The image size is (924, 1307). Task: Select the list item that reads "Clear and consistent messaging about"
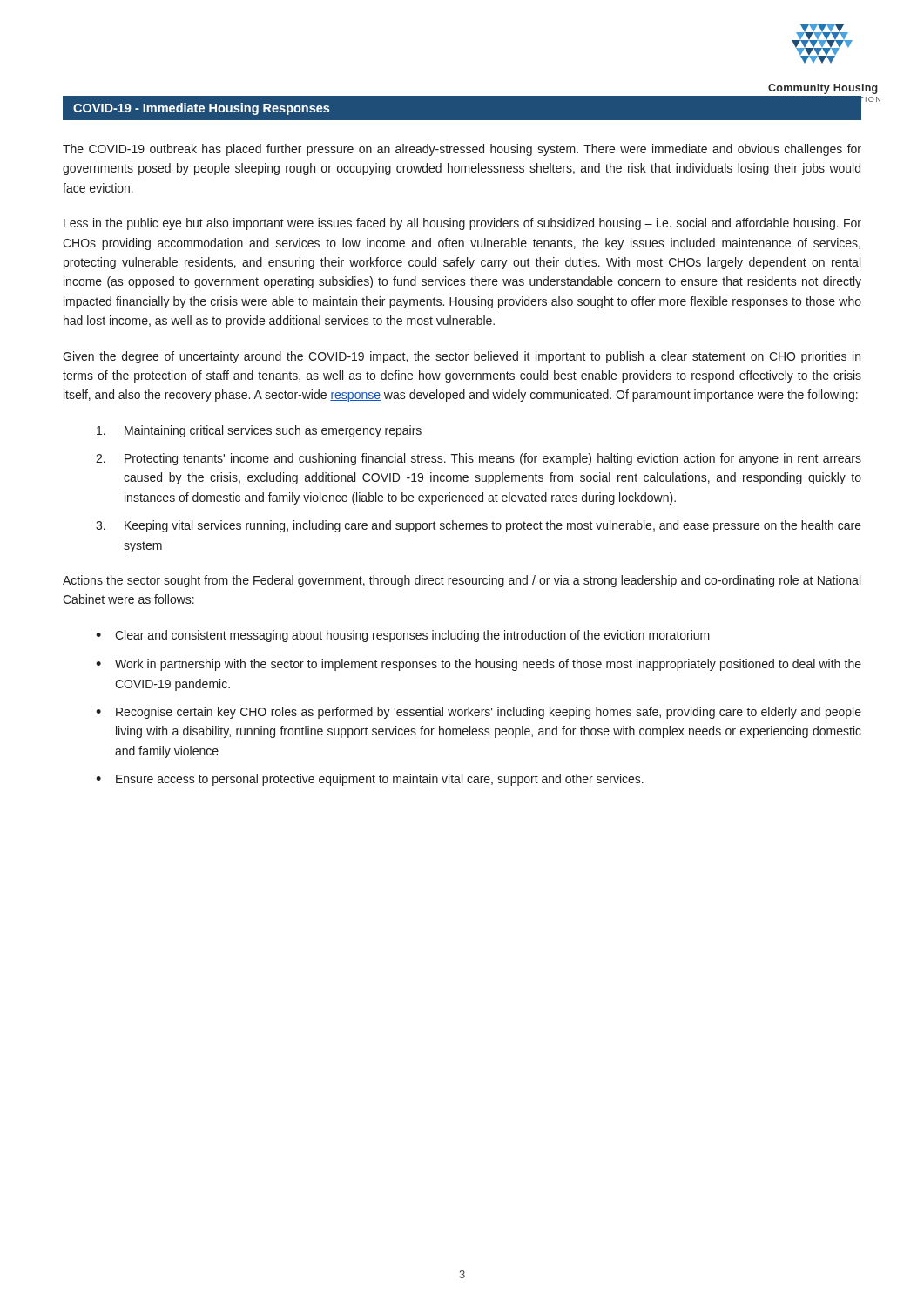tap(412, 635)
